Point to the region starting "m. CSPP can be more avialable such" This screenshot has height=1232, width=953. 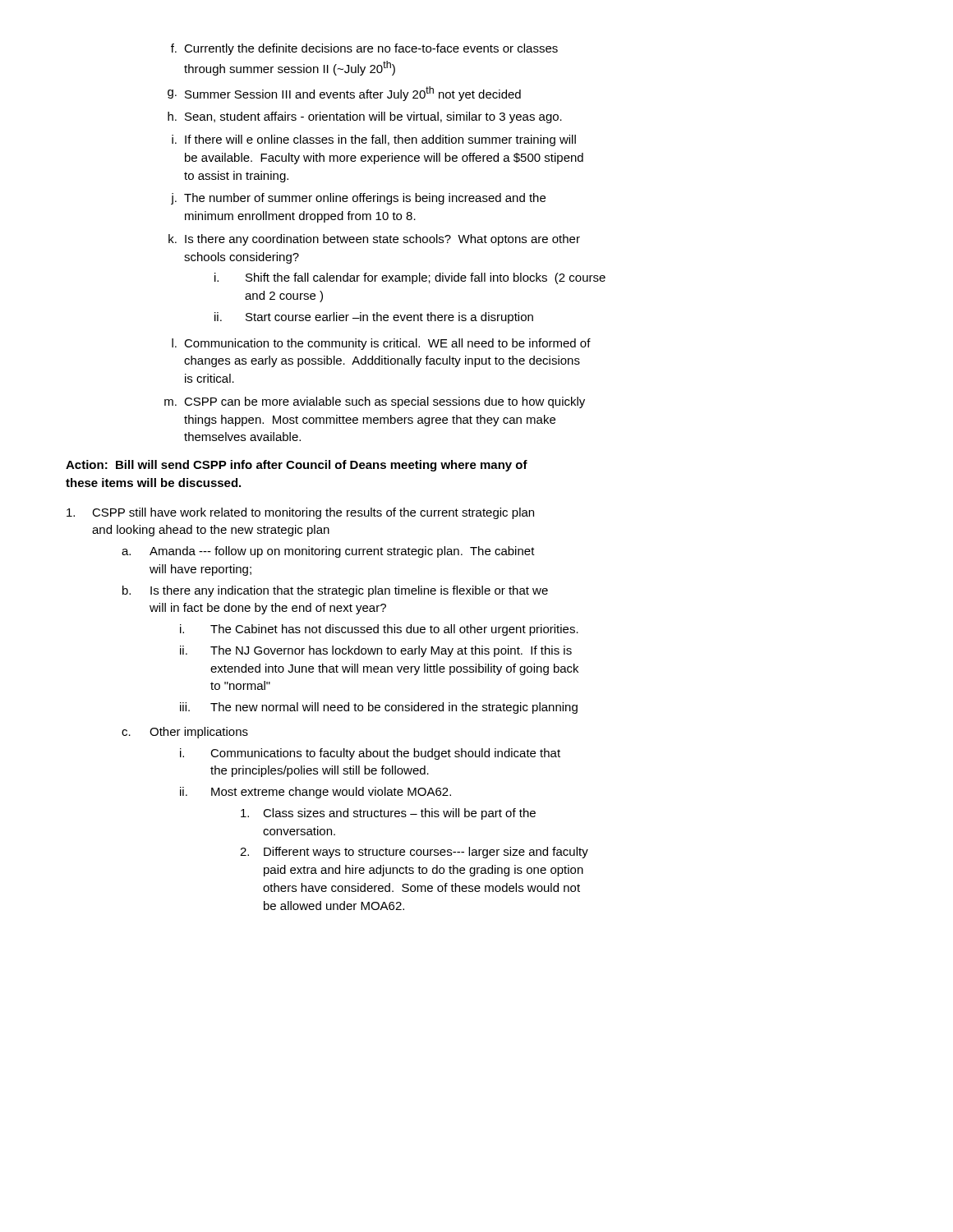coord(476,419)
